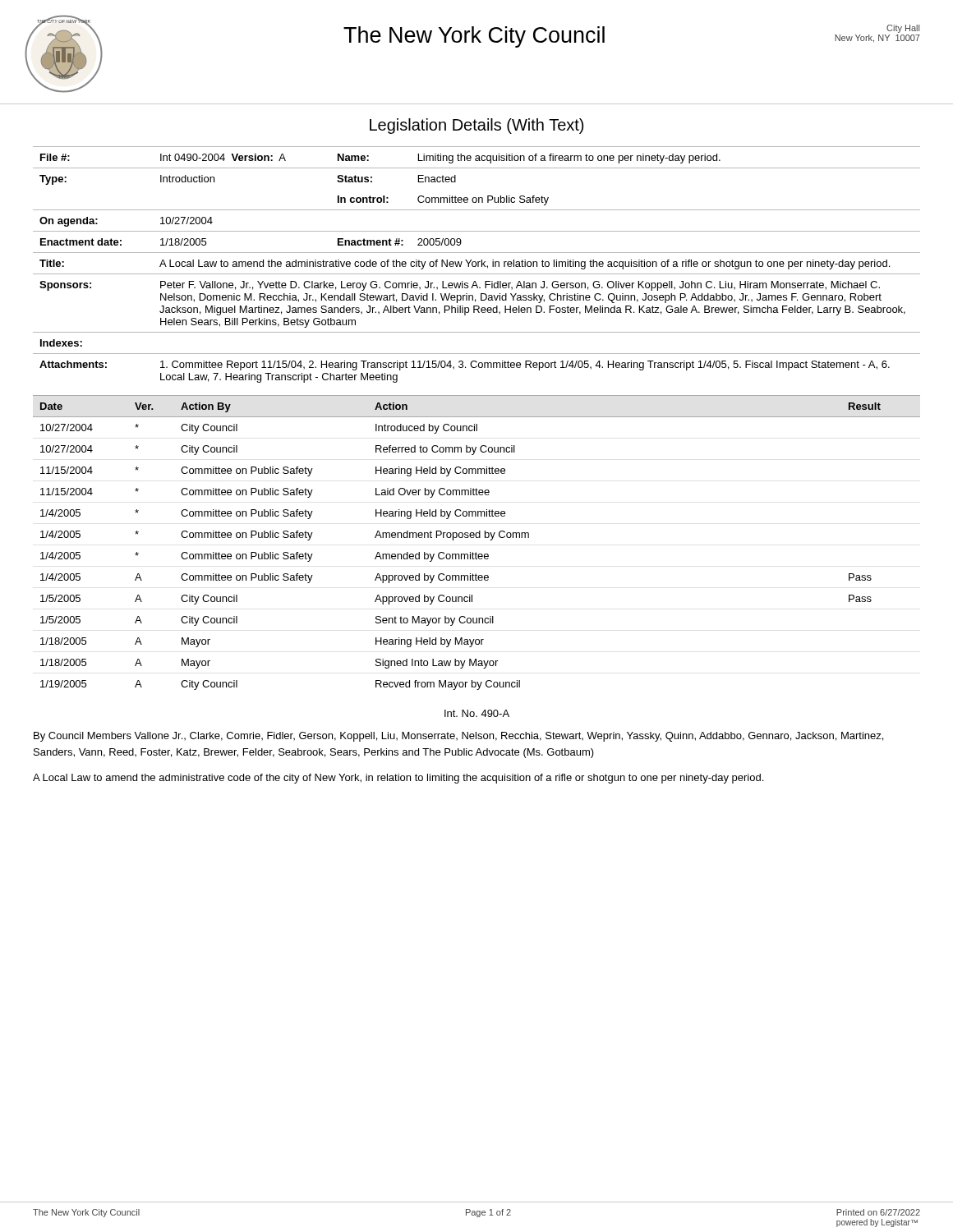Locate the passage starting "Int. No. 490-A"
This screenshot has width=953, height=1232.
point(476,713)
